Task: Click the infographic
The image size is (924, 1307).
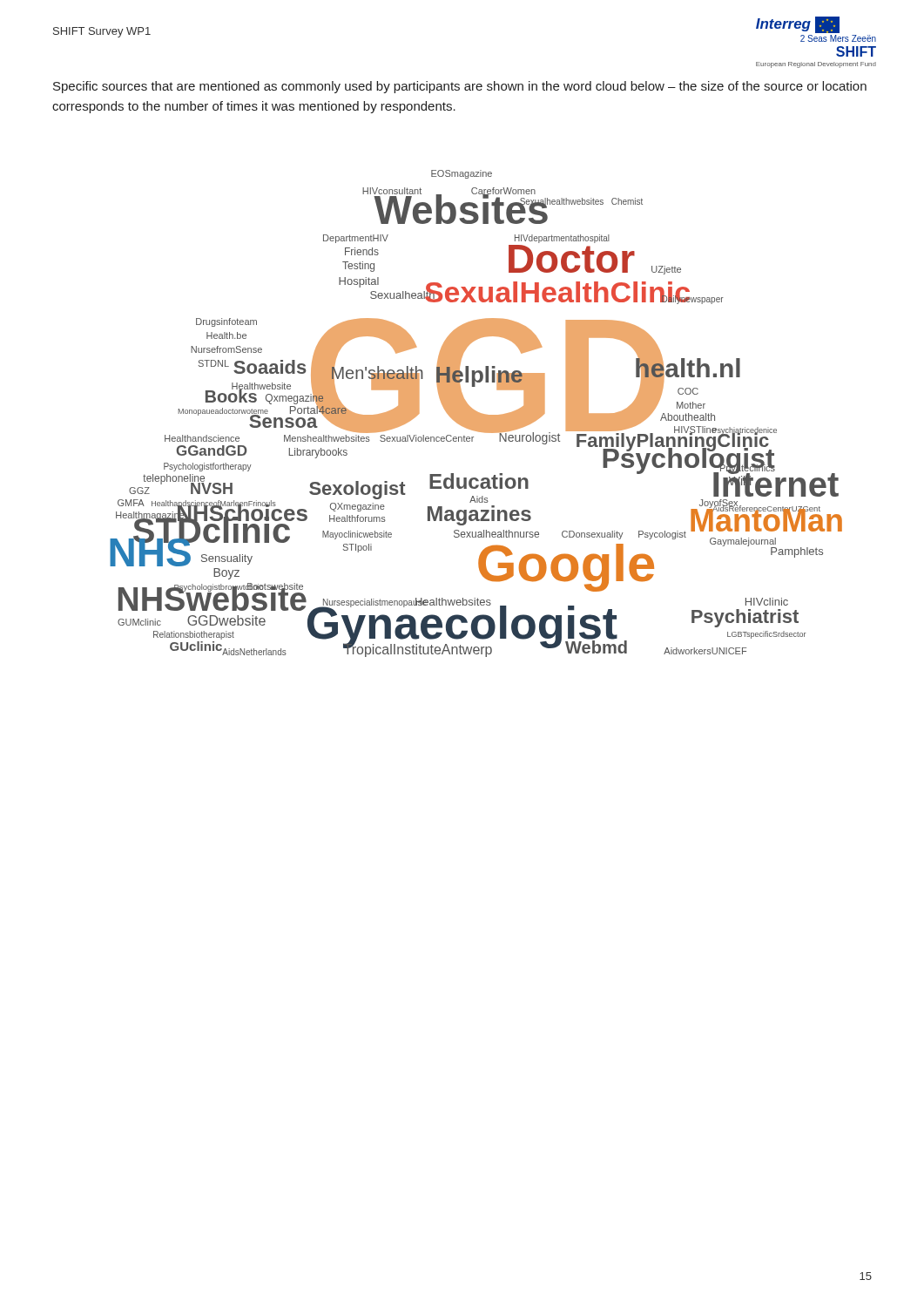Action: pos(462,409)
